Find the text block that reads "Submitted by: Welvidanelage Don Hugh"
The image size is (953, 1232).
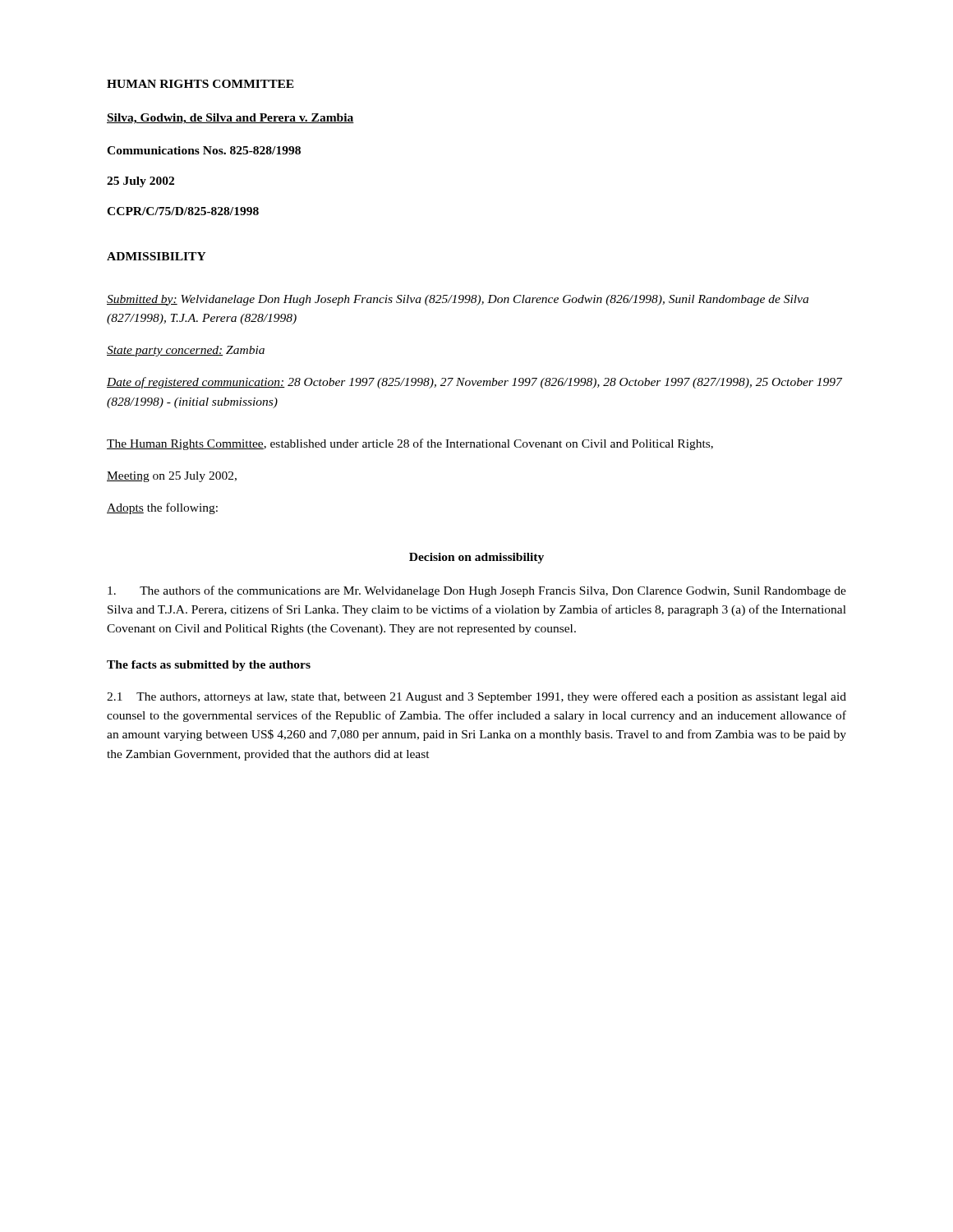(x=476, y=308)
